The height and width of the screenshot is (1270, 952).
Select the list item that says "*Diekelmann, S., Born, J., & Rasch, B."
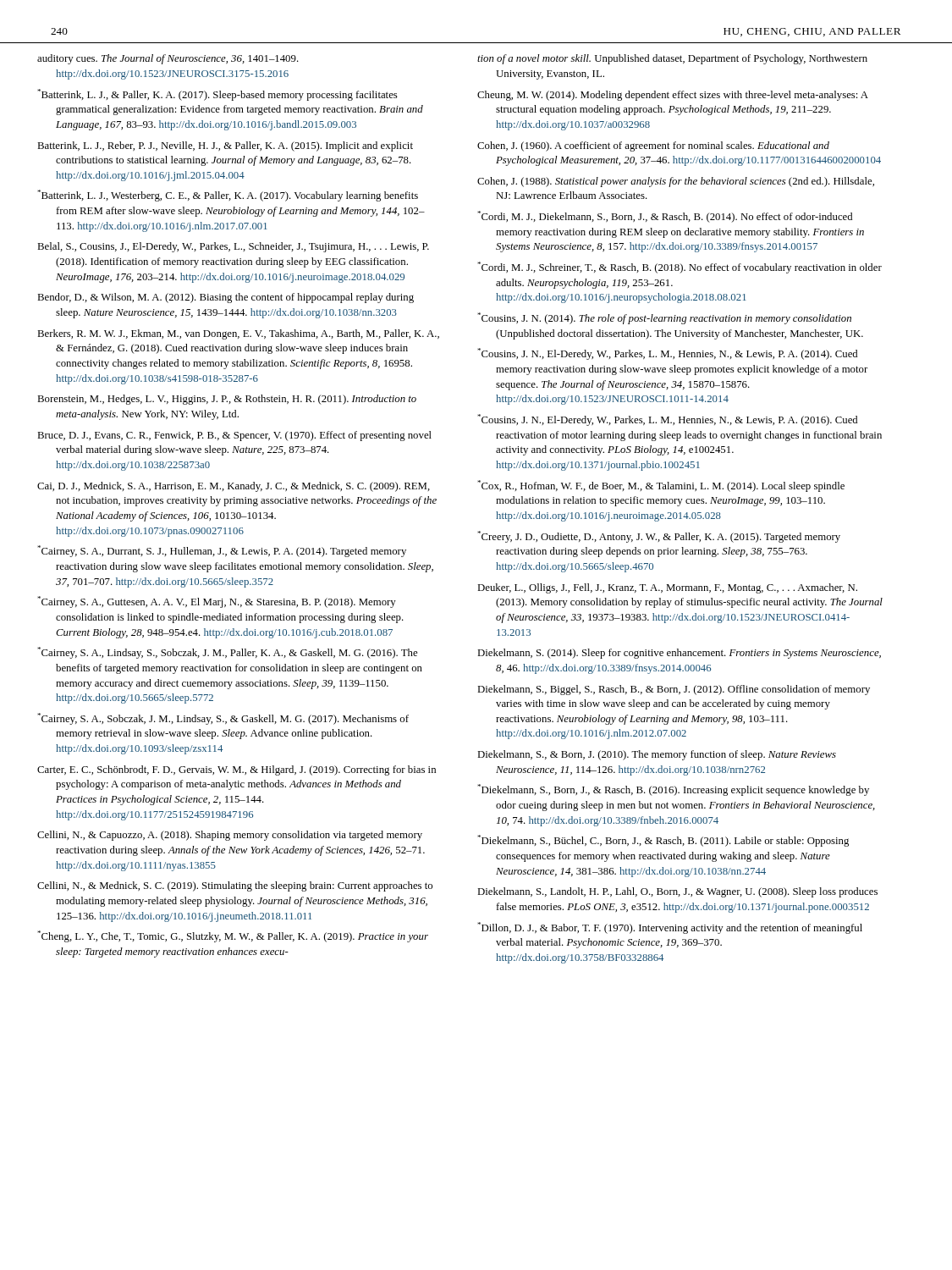point(676,805)
